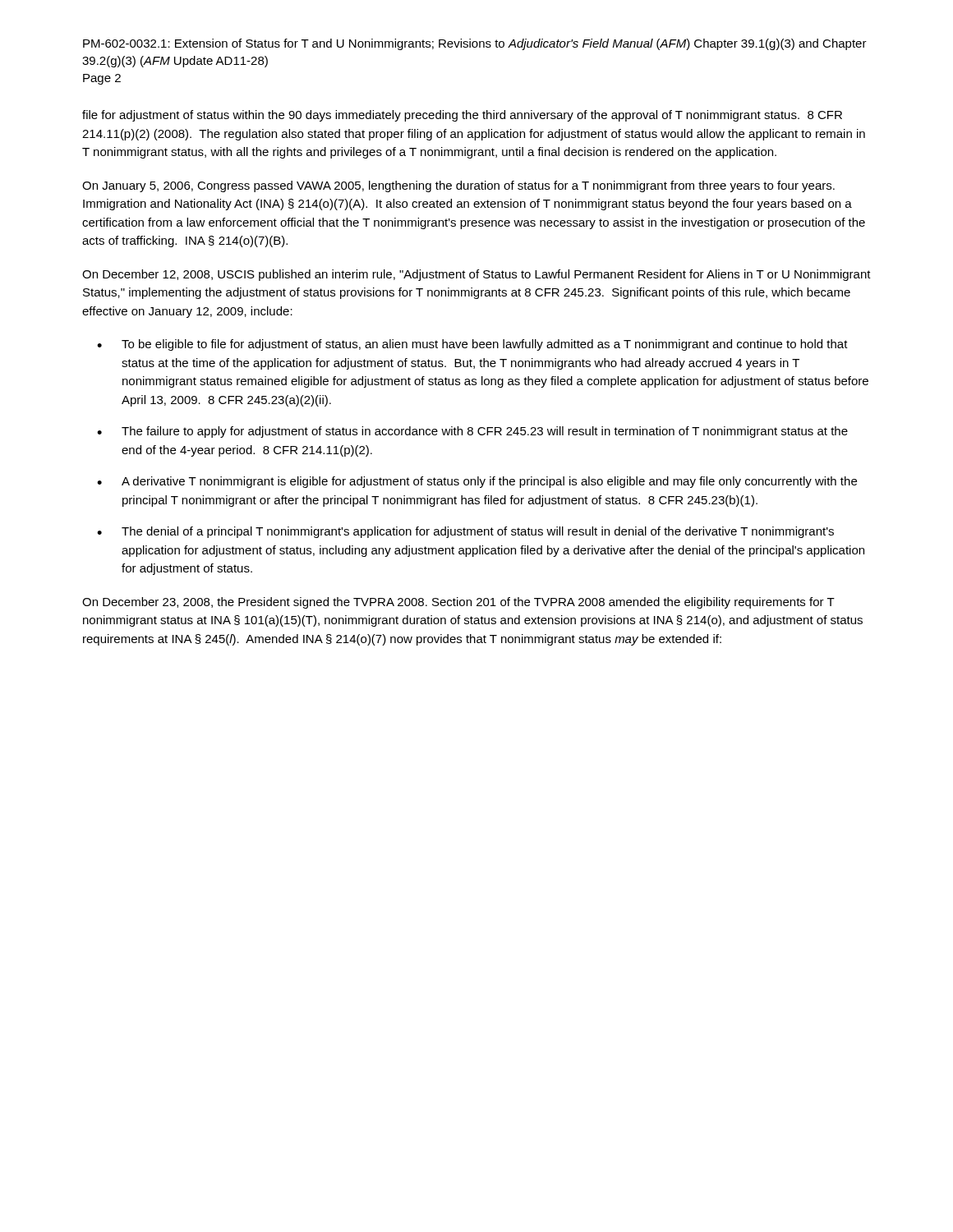The height and width of the screenshot is (1232, 953).
Task: Click on the text block with the text "On December 23,"
Action: (x=473, y=620)
